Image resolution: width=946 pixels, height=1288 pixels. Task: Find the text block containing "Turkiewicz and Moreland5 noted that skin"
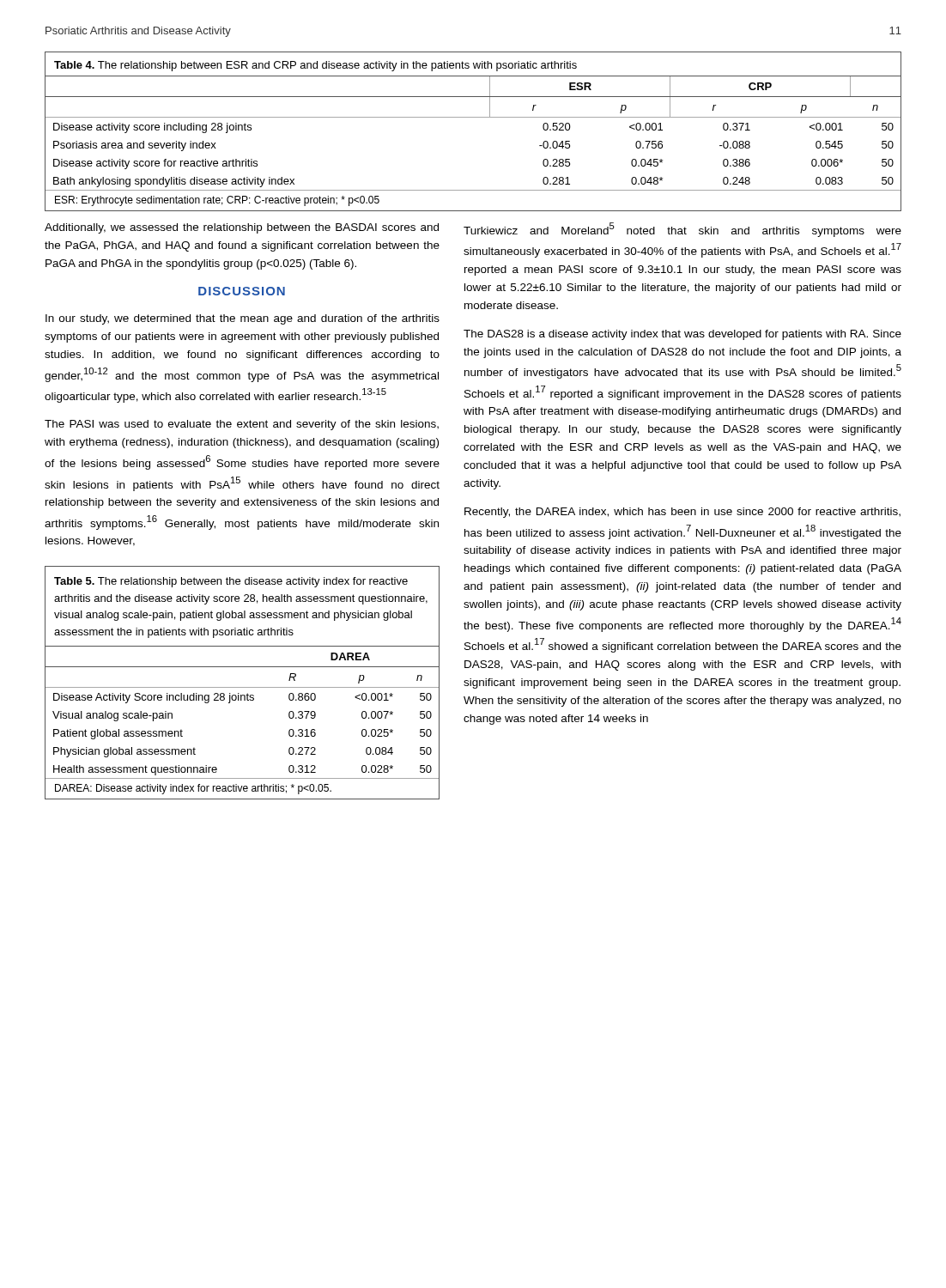point(682,266)
